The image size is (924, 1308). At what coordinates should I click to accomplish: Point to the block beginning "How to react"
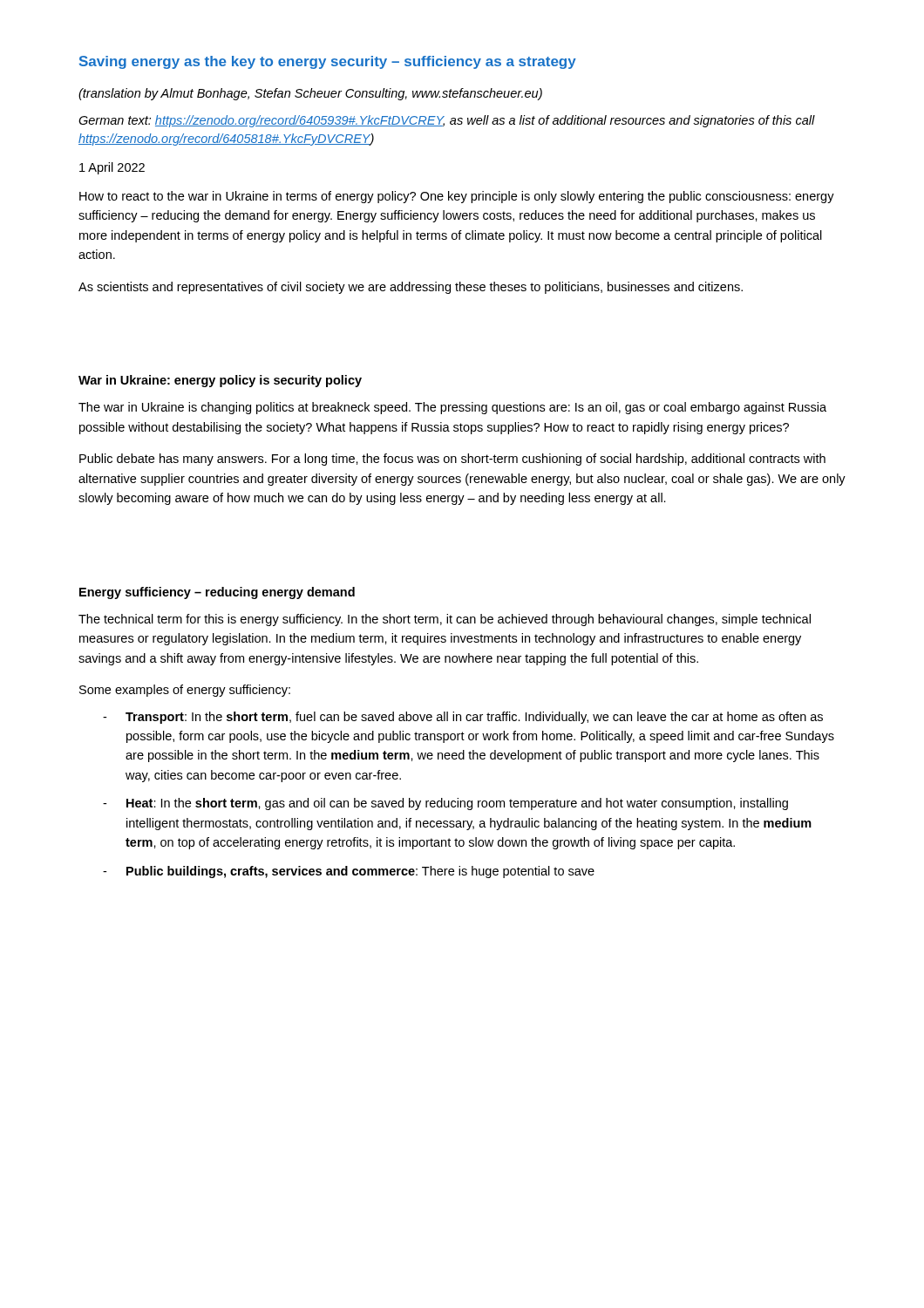point(456,226)
